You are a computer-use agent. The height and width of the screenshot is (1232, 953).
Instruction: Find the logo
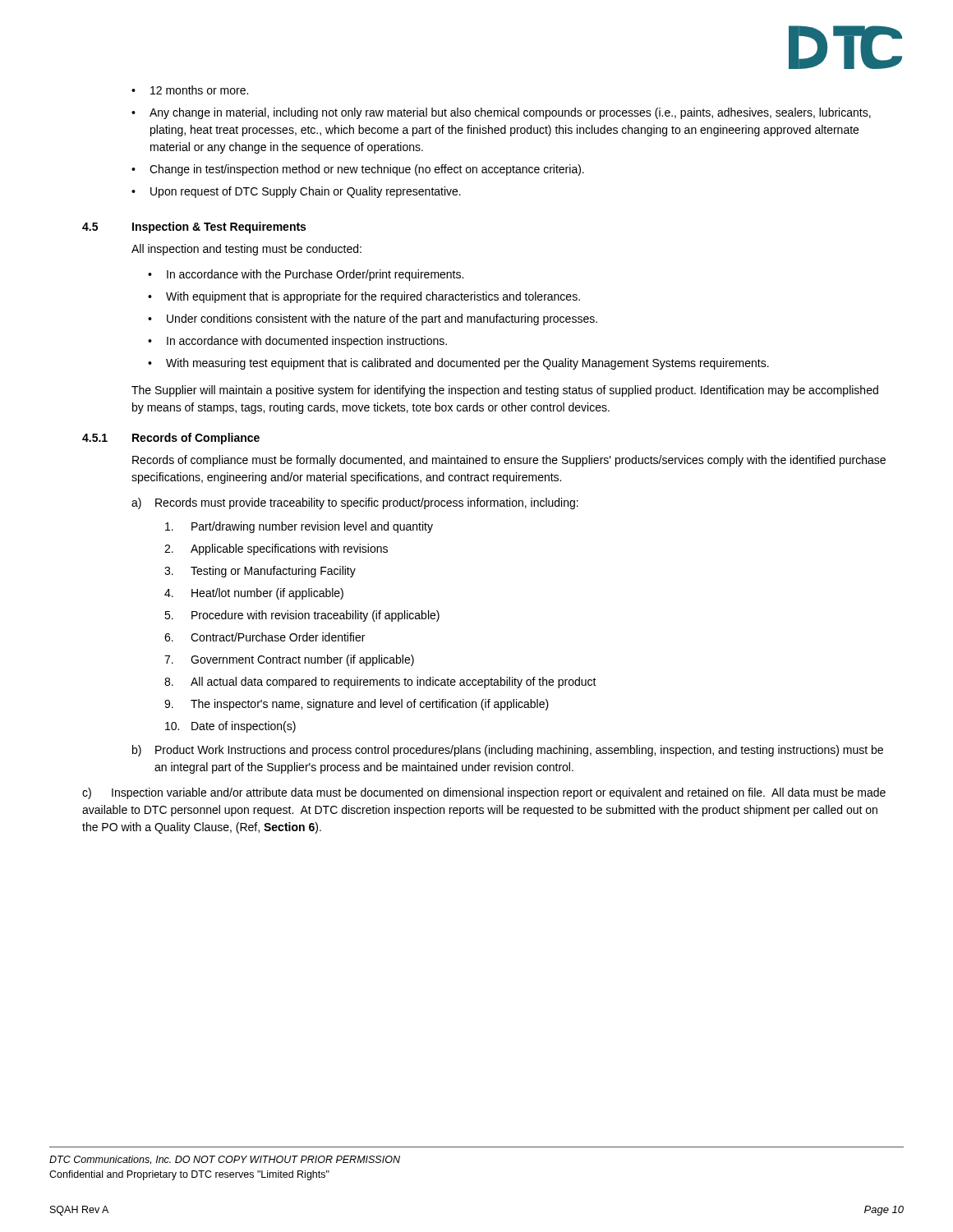click(x=846, y=49)
